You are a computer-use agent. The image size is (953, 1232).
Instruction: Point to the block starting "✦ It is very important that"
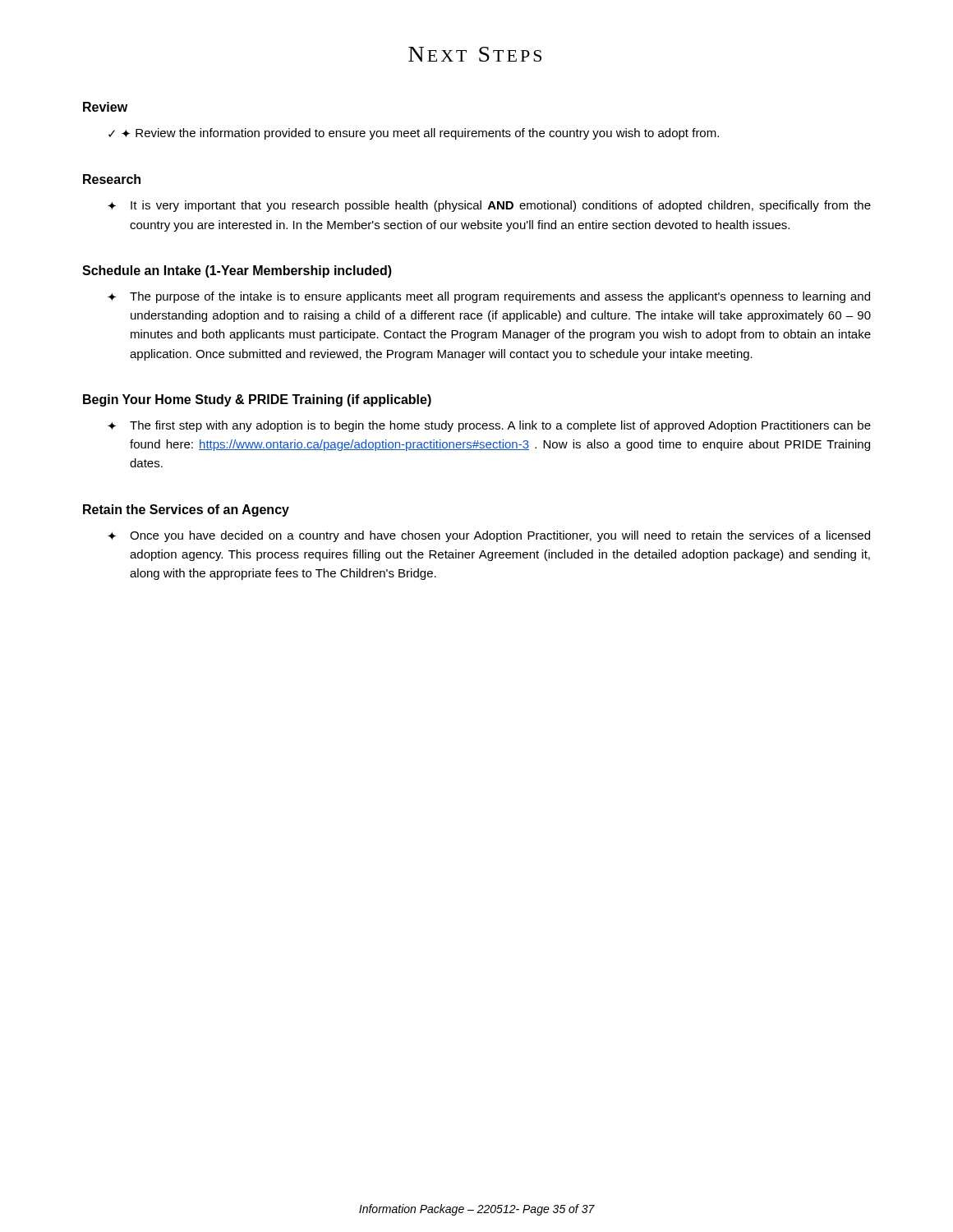point(489,215)
